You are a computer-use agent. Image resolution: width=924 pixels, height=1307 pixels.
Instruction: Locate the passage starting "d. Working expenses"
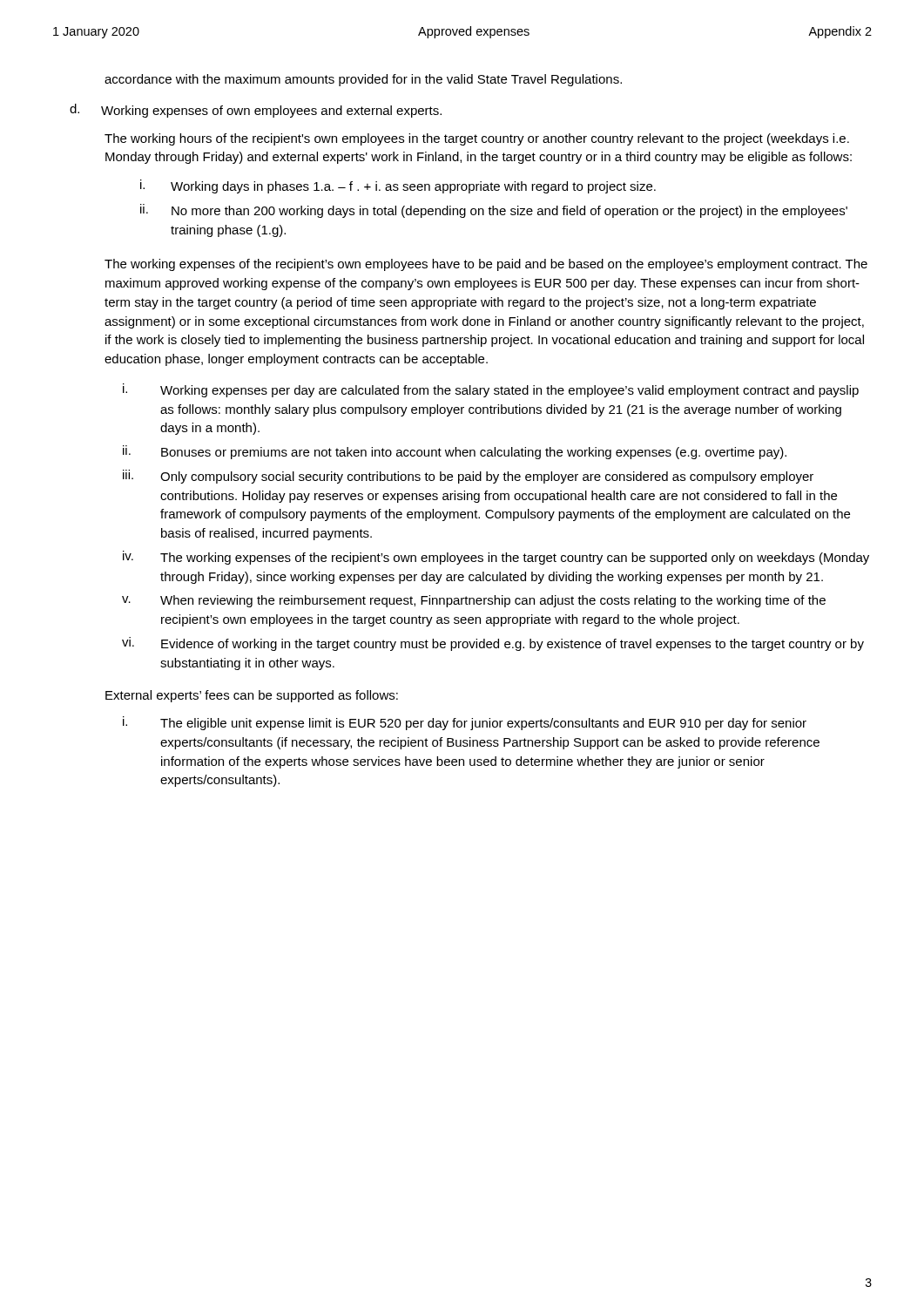[256, 111]
